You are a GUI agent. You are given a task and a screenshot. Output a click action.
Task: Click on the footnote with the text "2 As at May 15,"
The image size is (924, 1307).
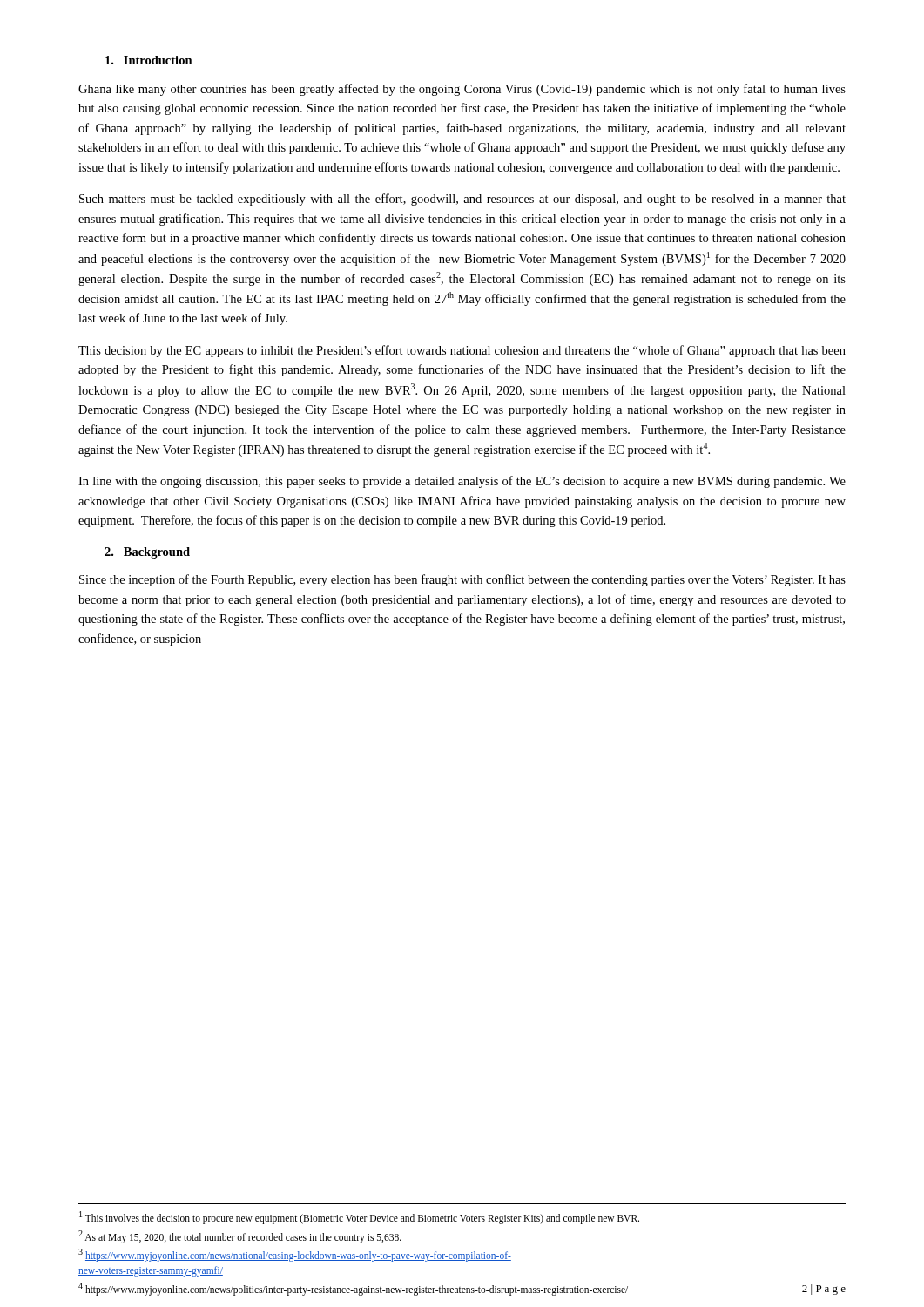[240, 1235]
